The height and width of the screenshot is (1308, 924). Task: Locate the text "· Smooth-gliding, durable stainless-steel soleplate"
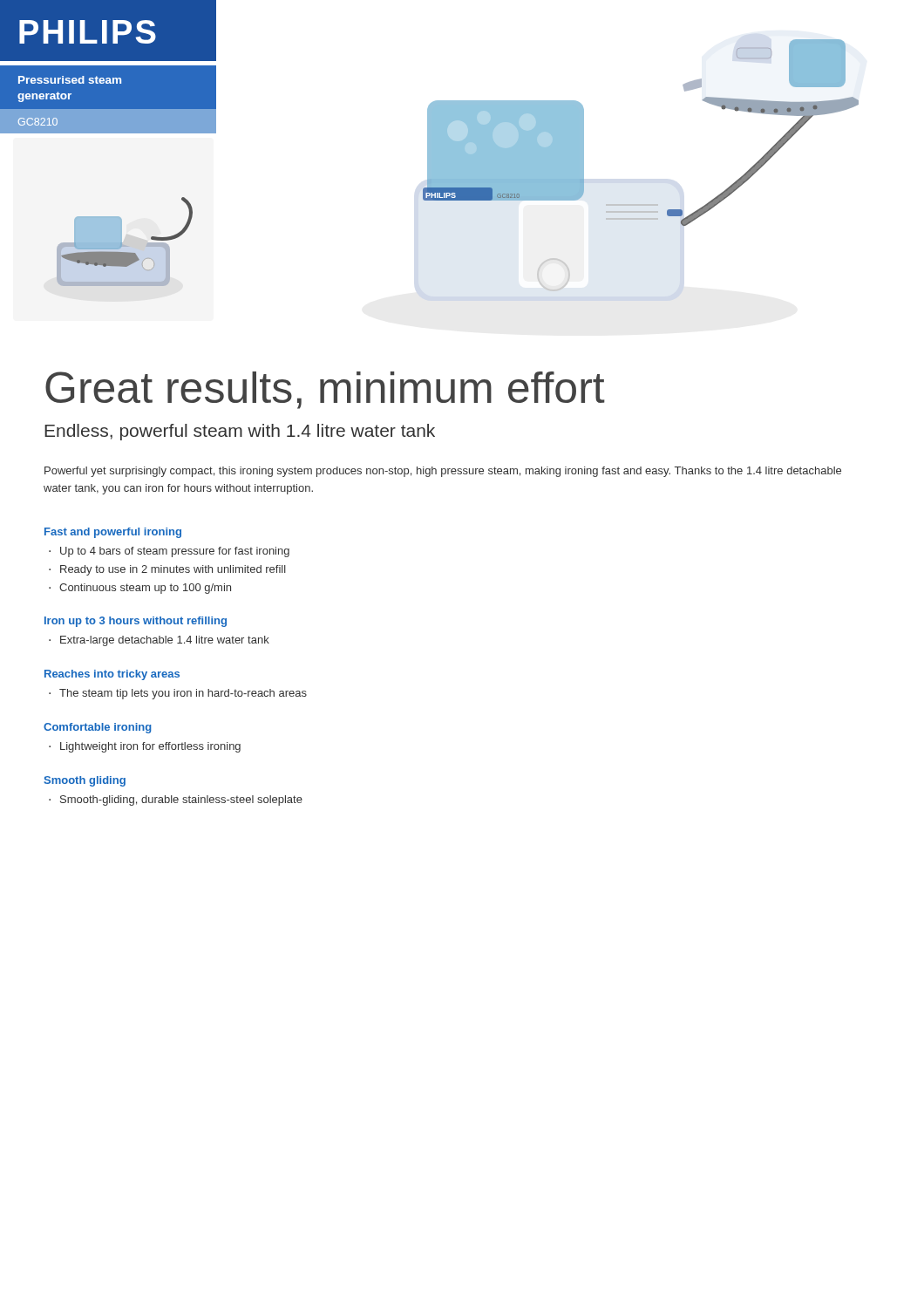[175, 800]
